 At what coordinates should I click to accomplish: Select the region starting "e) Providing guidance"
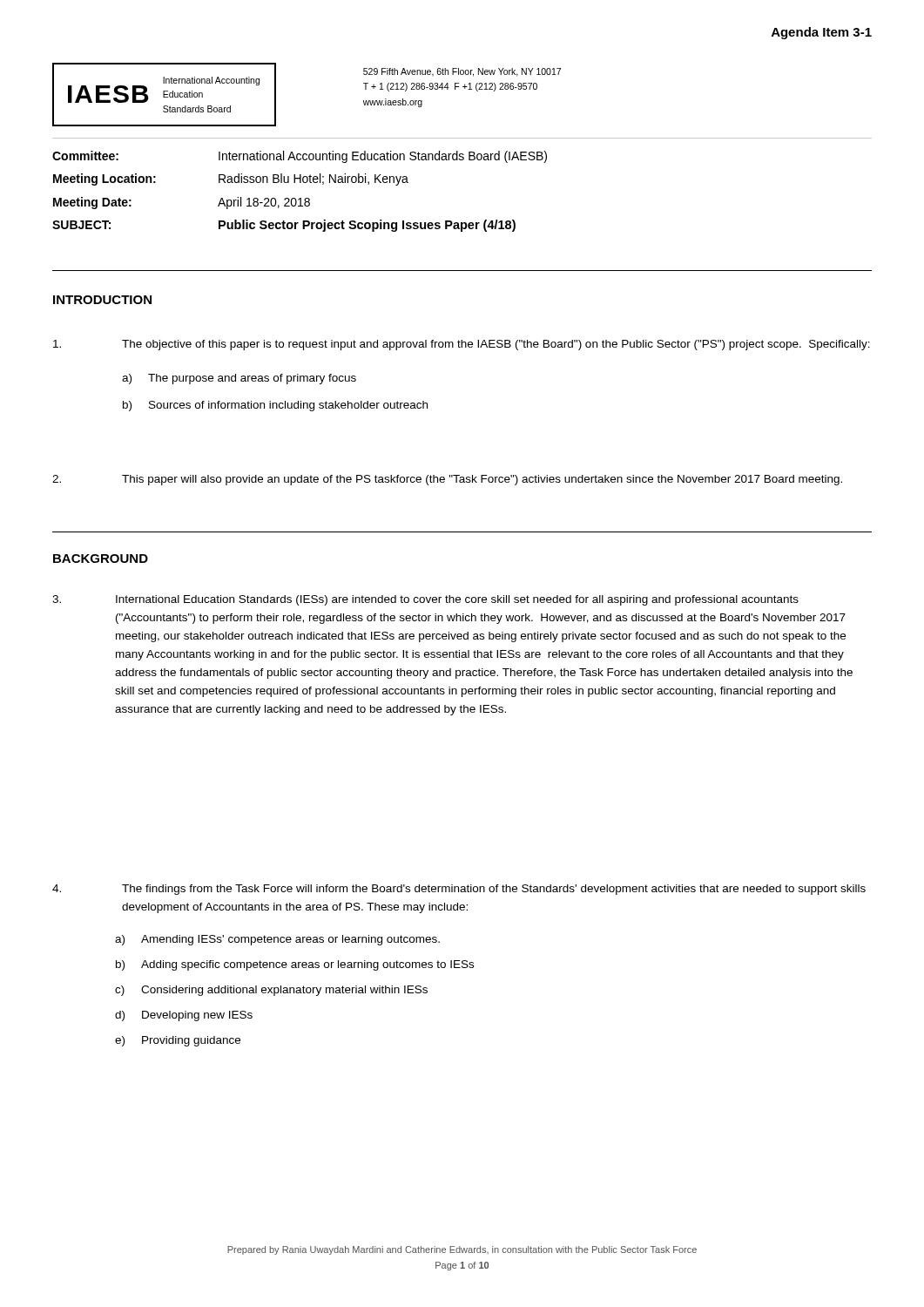tap(178, 1040)
